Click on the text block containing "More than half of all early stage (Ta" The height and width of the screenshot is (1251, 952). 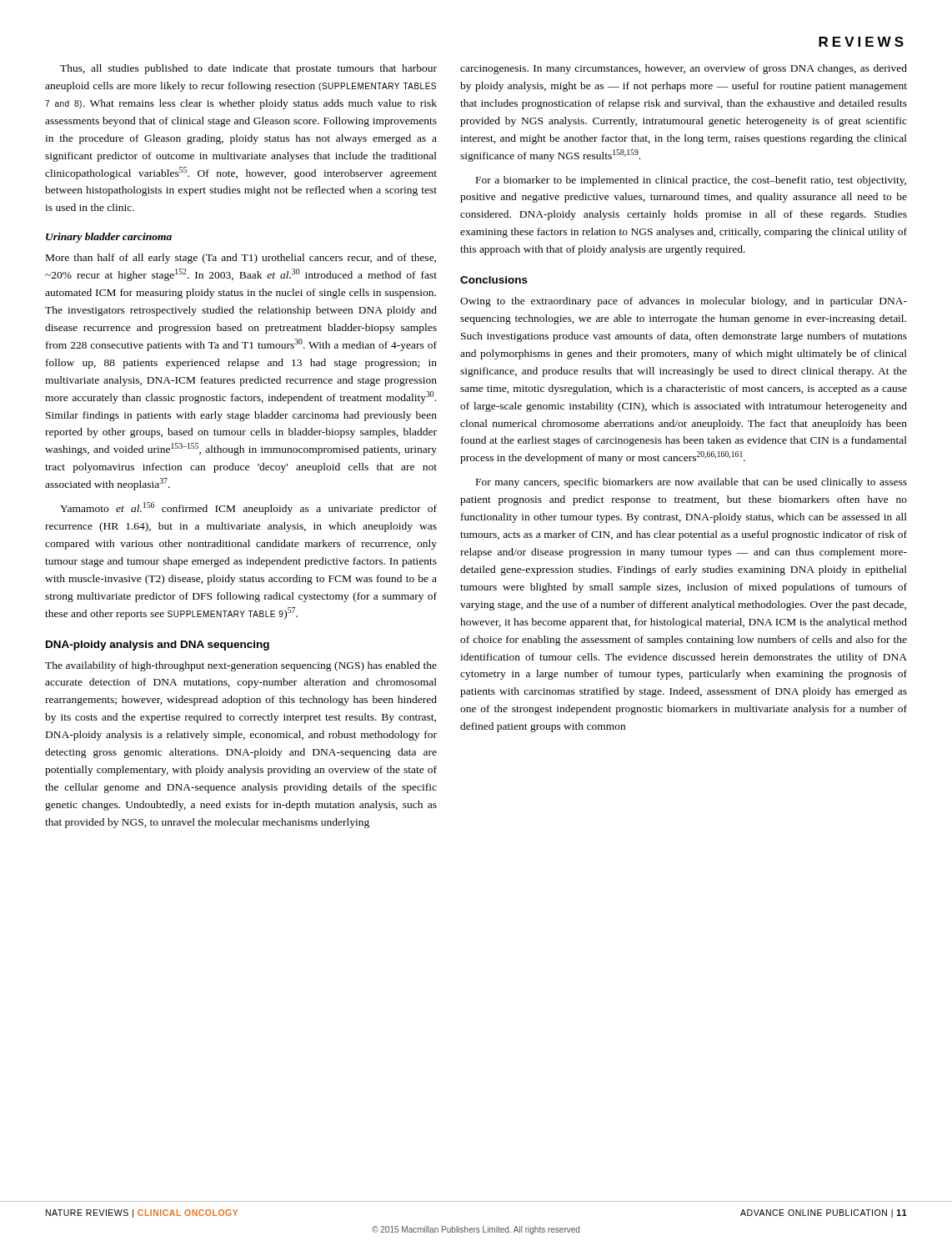(x=241, y=372)
